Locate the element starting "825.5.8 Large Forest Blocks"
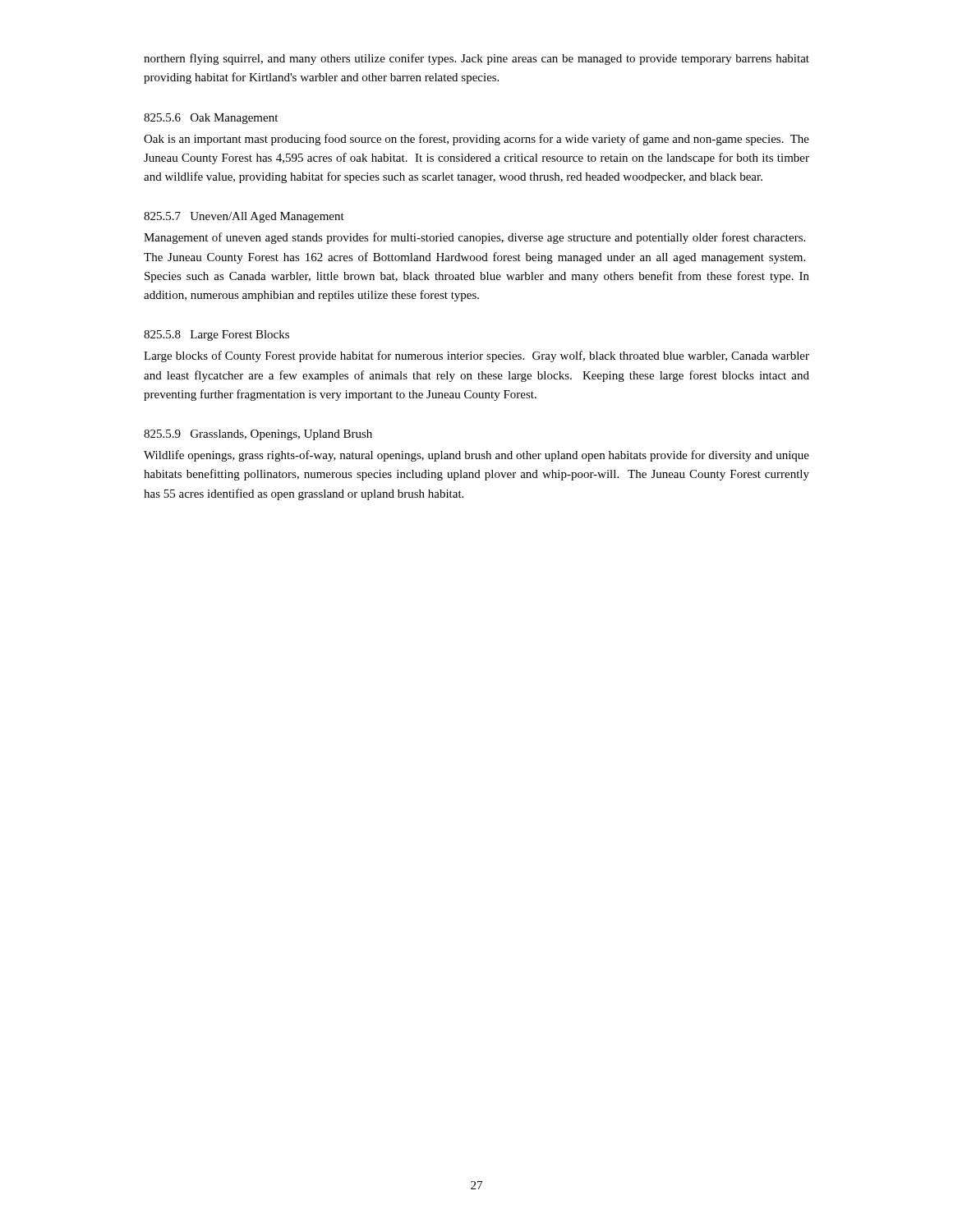This screenshot has width=953, height=1232. tap(217, 334)
